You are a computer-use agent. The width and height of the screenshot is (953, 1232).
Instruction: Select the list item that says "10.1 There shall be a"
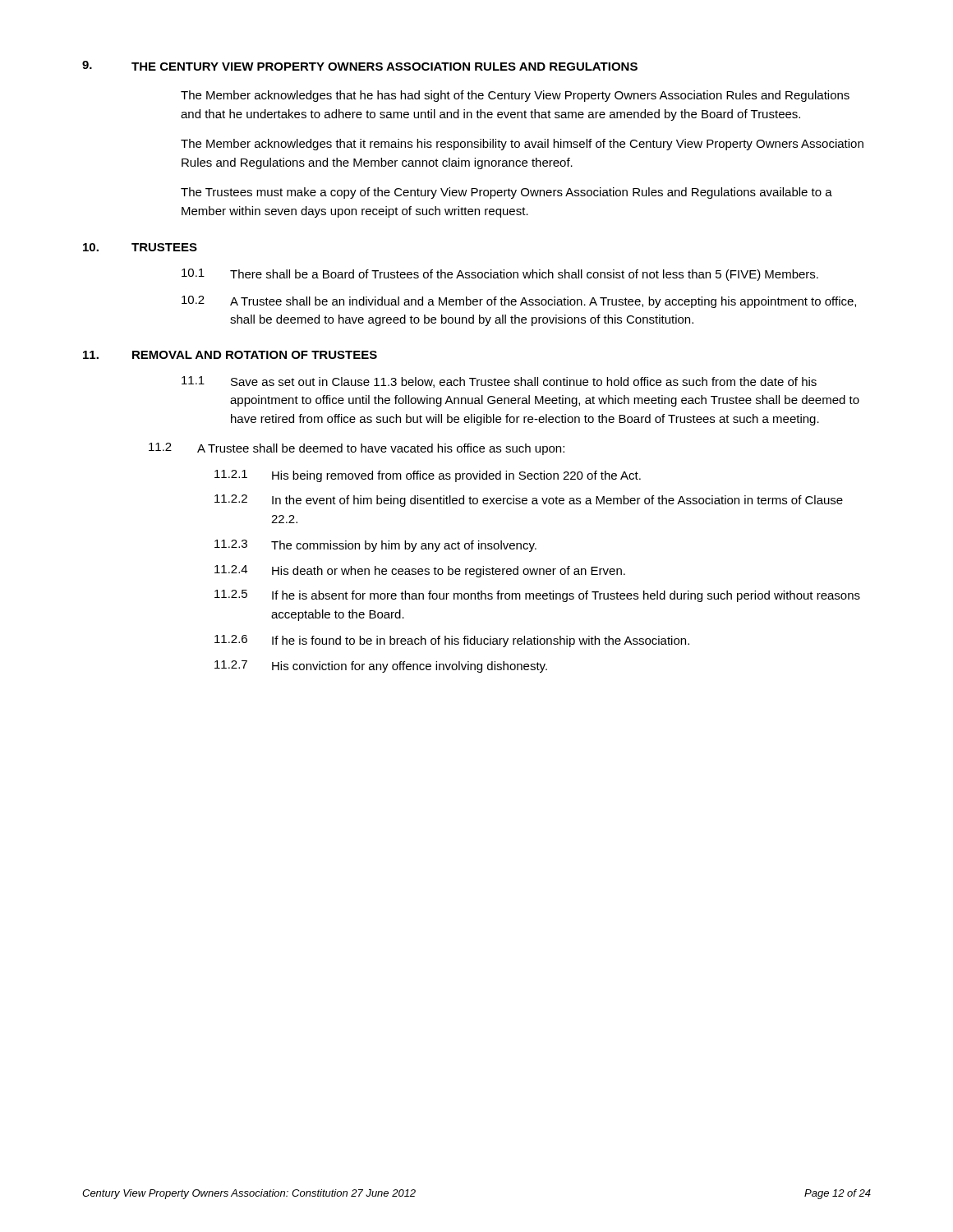pos(526,274)
